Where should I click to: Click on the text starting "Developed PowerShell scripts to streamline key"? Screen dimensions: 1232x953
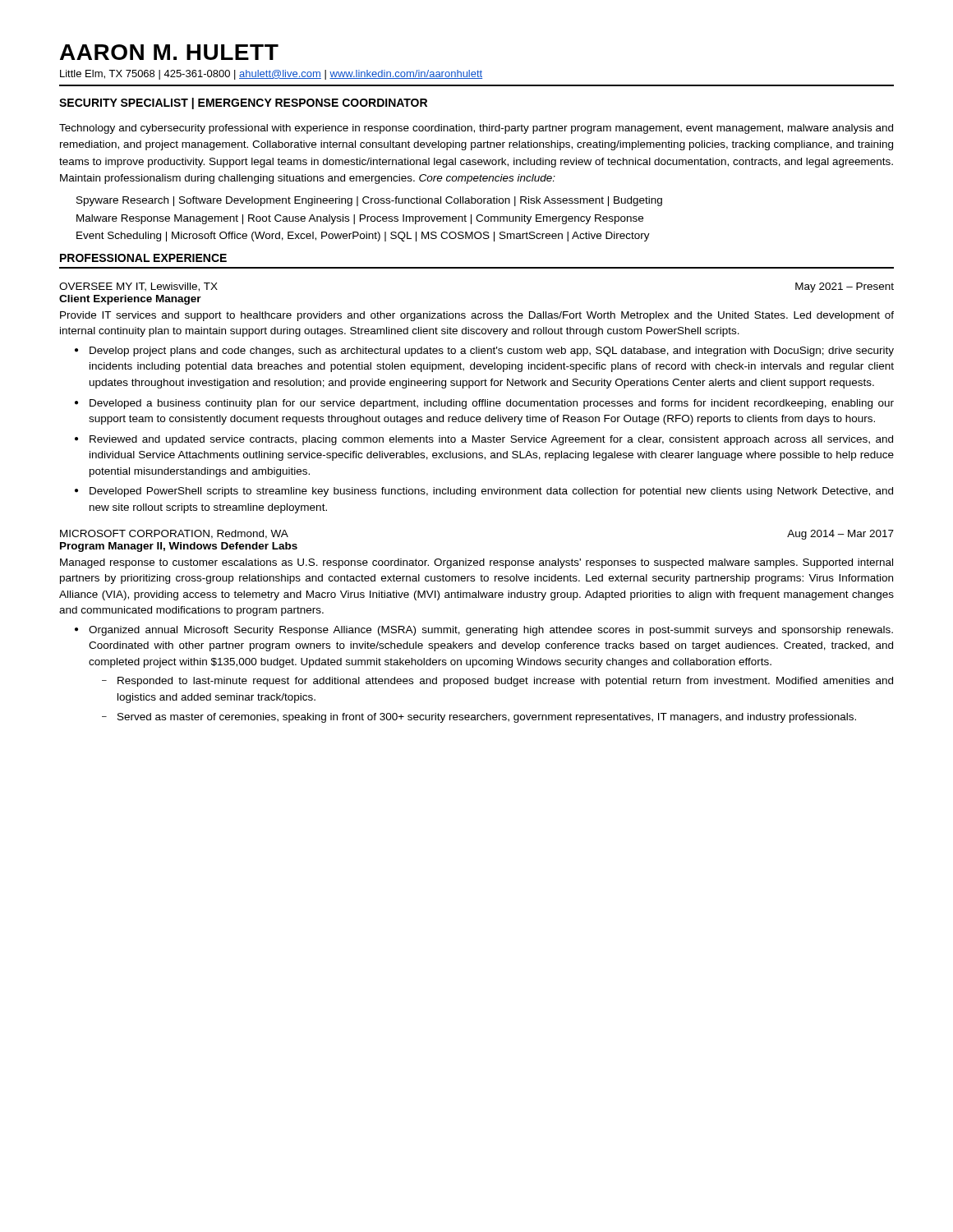tap(491, 499)
